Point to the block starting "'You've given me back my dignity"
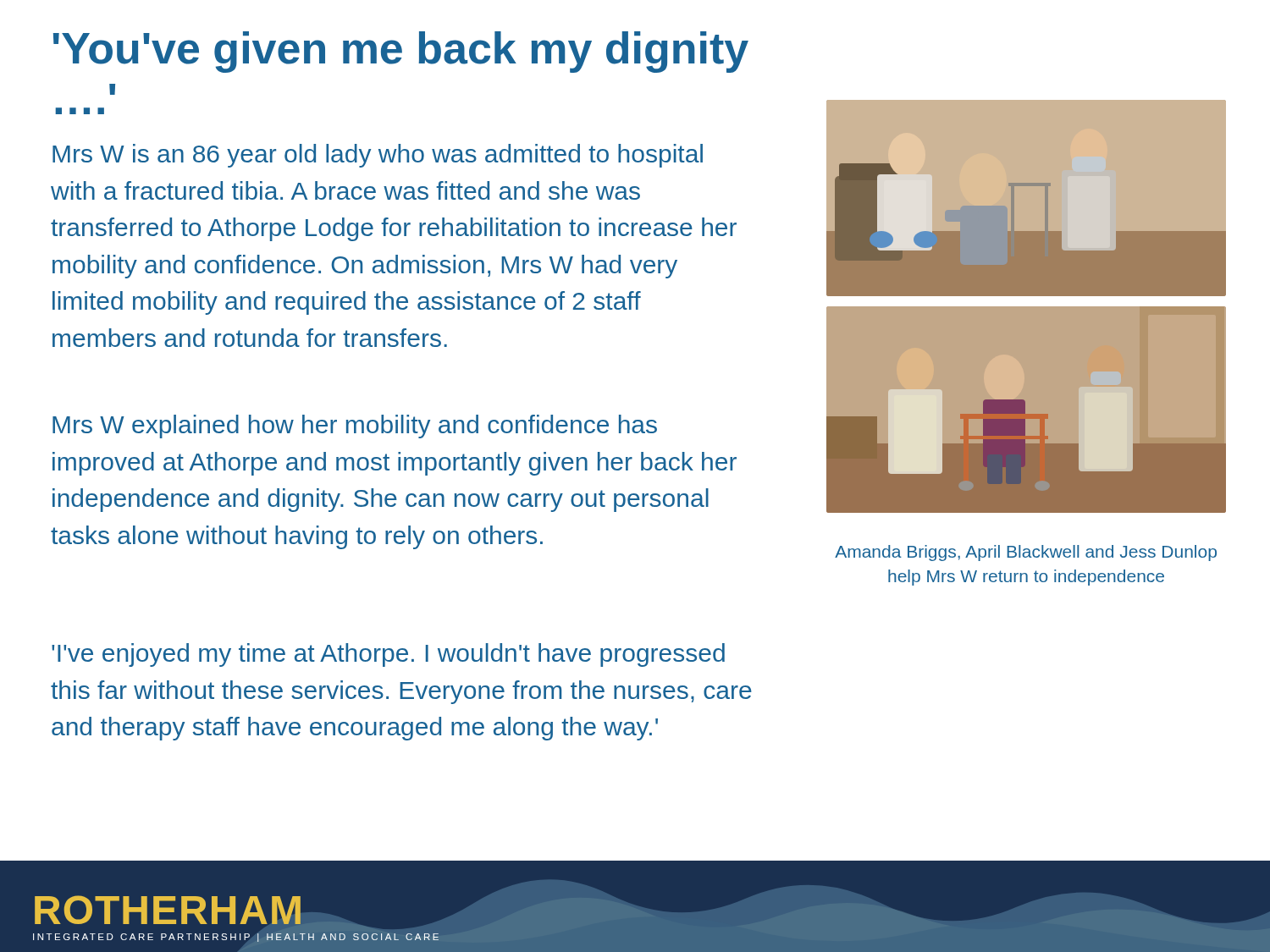The image size is (1270, 952). [400, 74]
